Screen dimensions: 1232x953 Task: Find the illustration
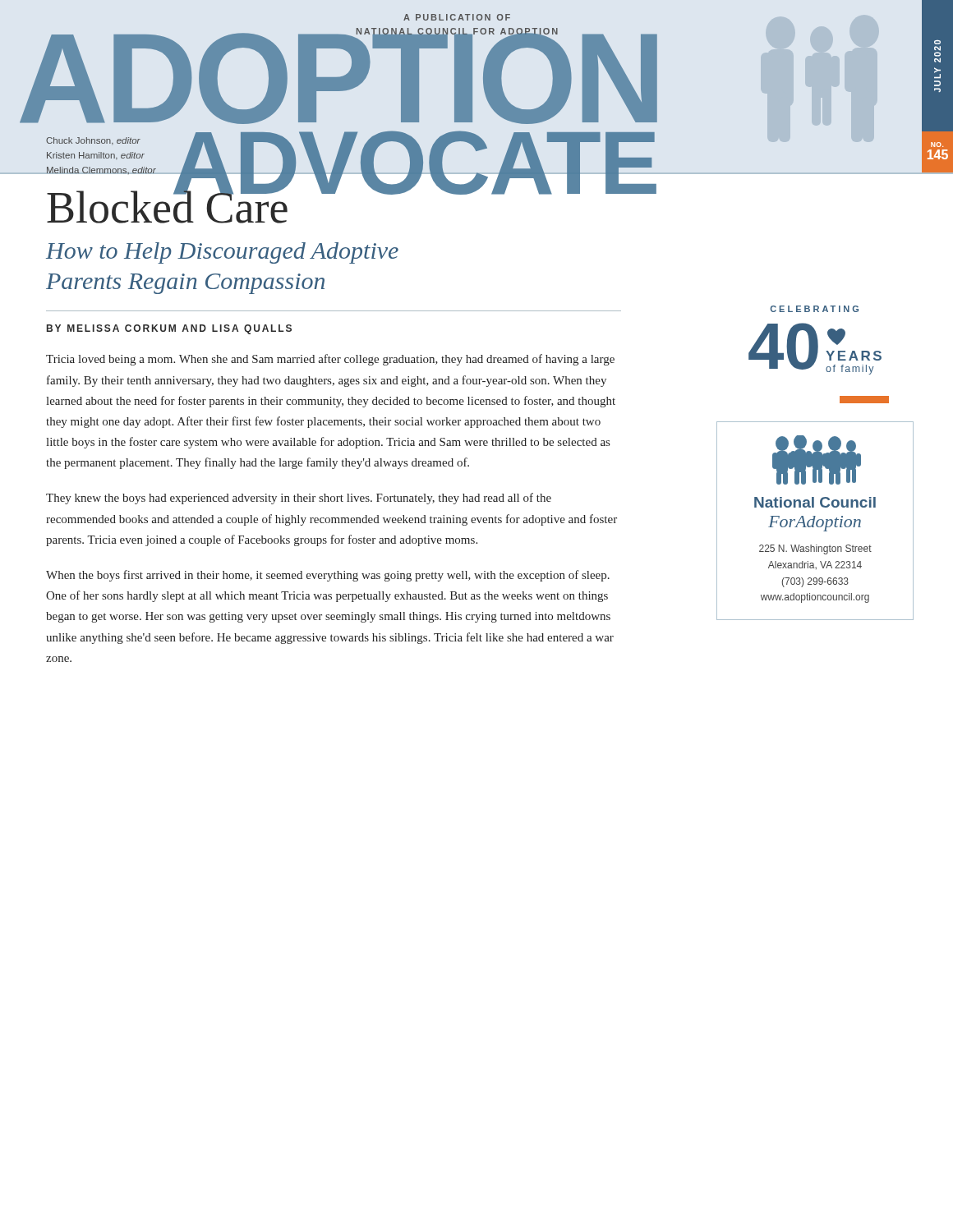pos(822,83)
